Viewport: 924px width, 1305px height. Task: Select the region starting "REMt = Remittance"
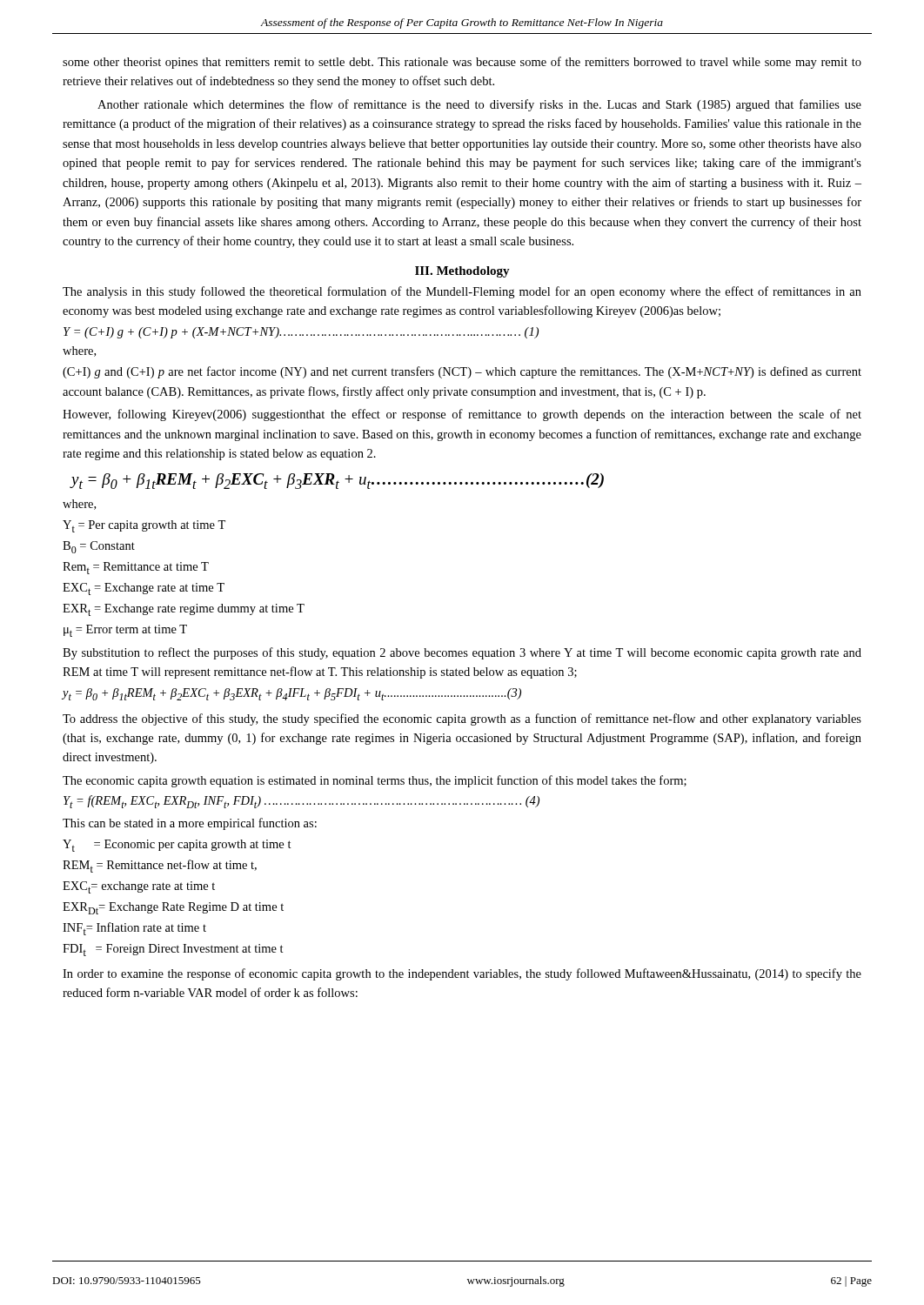pos(160,866)
